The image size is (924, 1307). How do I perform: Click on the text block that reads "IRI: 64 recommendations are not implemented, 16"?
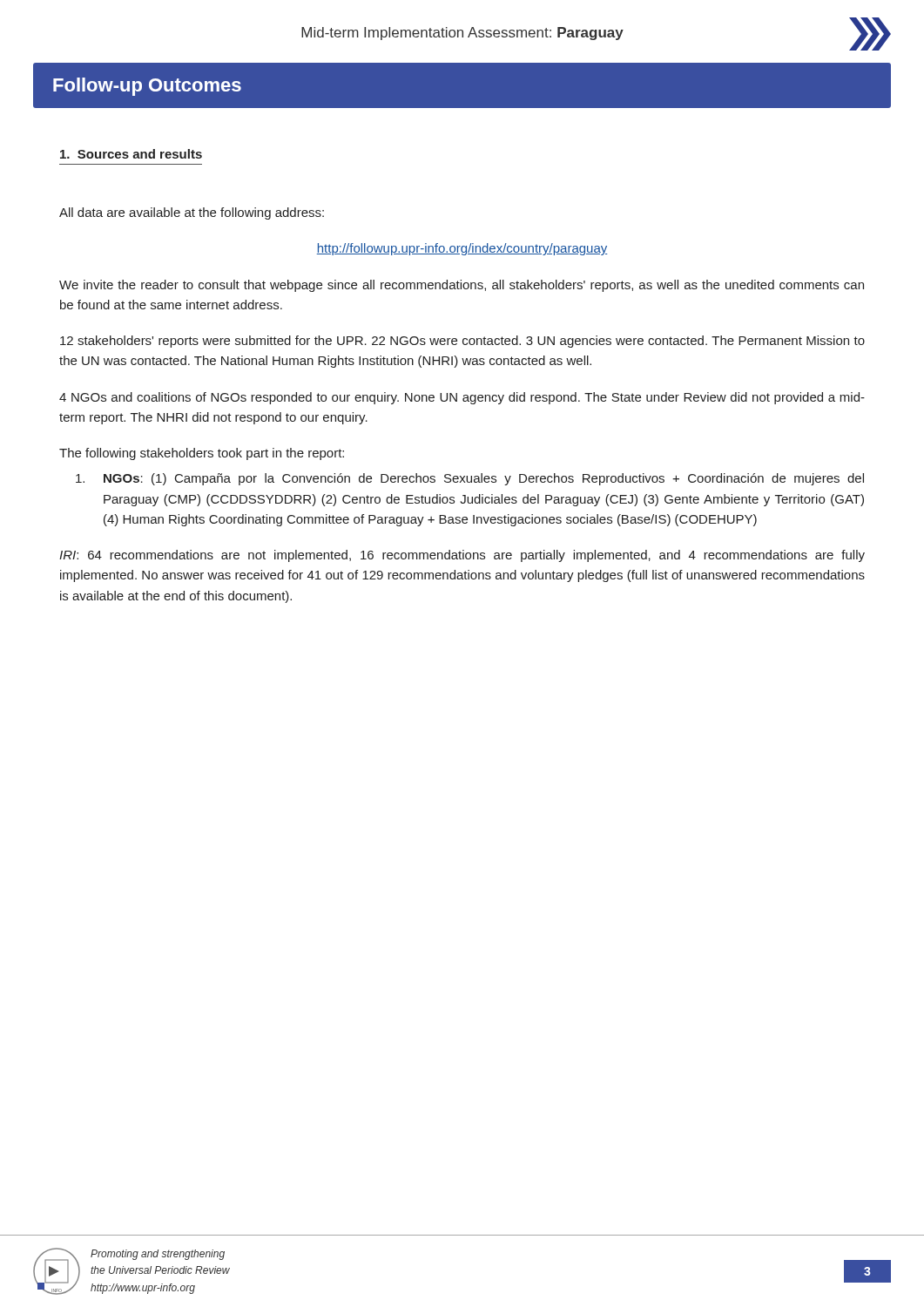coord(462,575)
